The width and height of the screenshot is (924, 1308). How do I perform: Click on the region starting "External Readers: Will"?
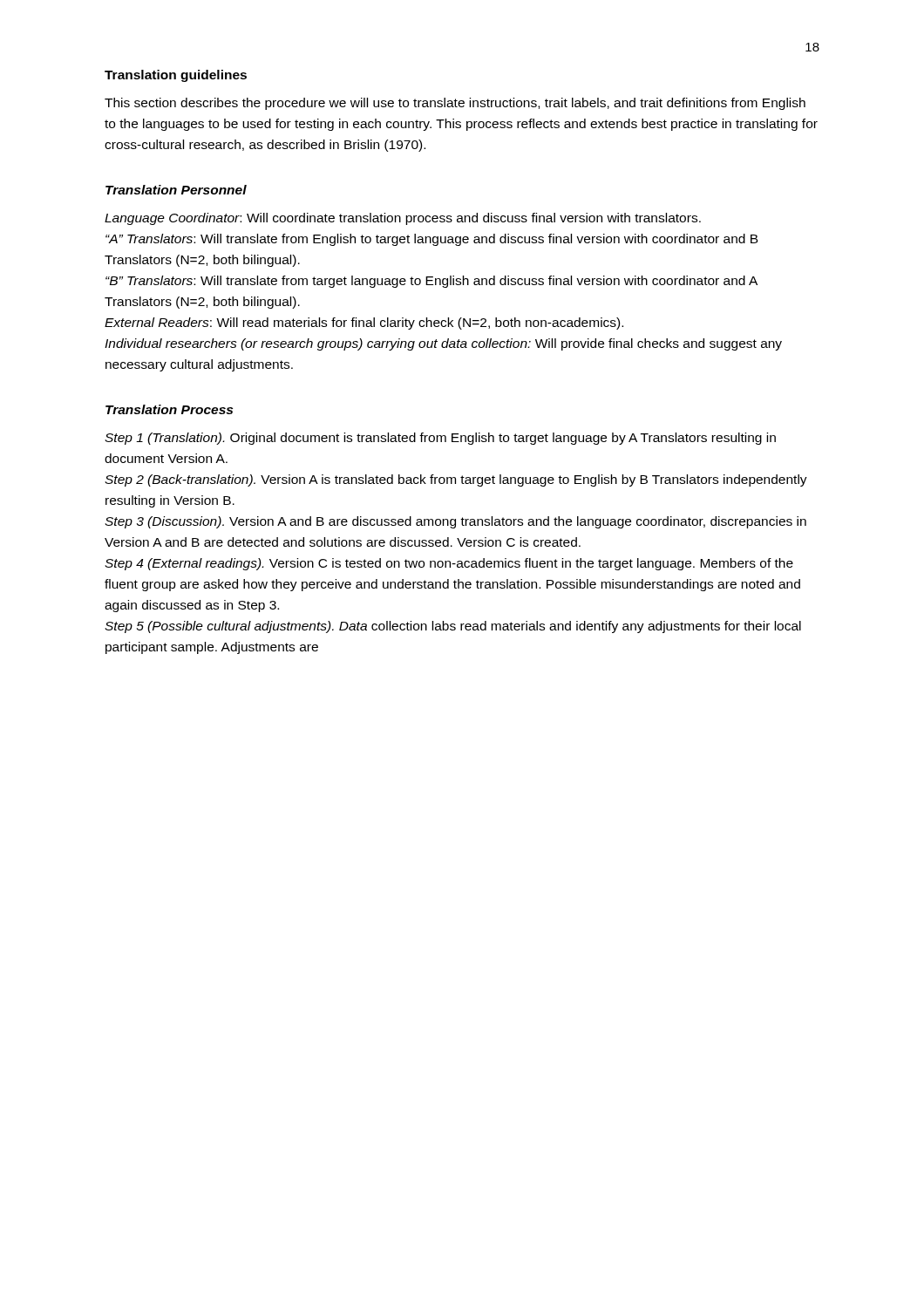[x=365, y=322]
